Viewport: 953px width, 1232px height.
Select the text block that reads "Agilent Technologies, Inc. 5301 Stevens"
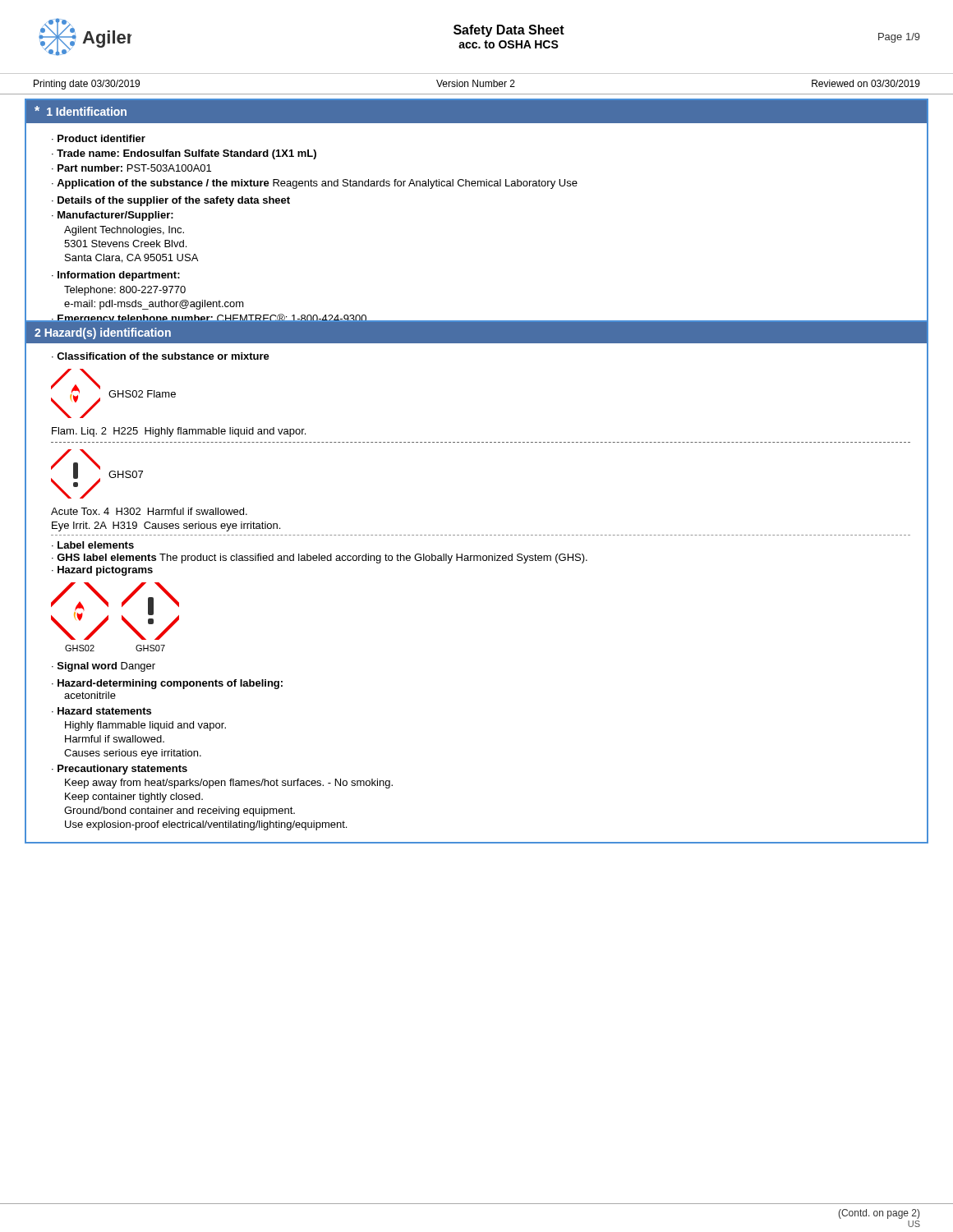tap(124, 231)
